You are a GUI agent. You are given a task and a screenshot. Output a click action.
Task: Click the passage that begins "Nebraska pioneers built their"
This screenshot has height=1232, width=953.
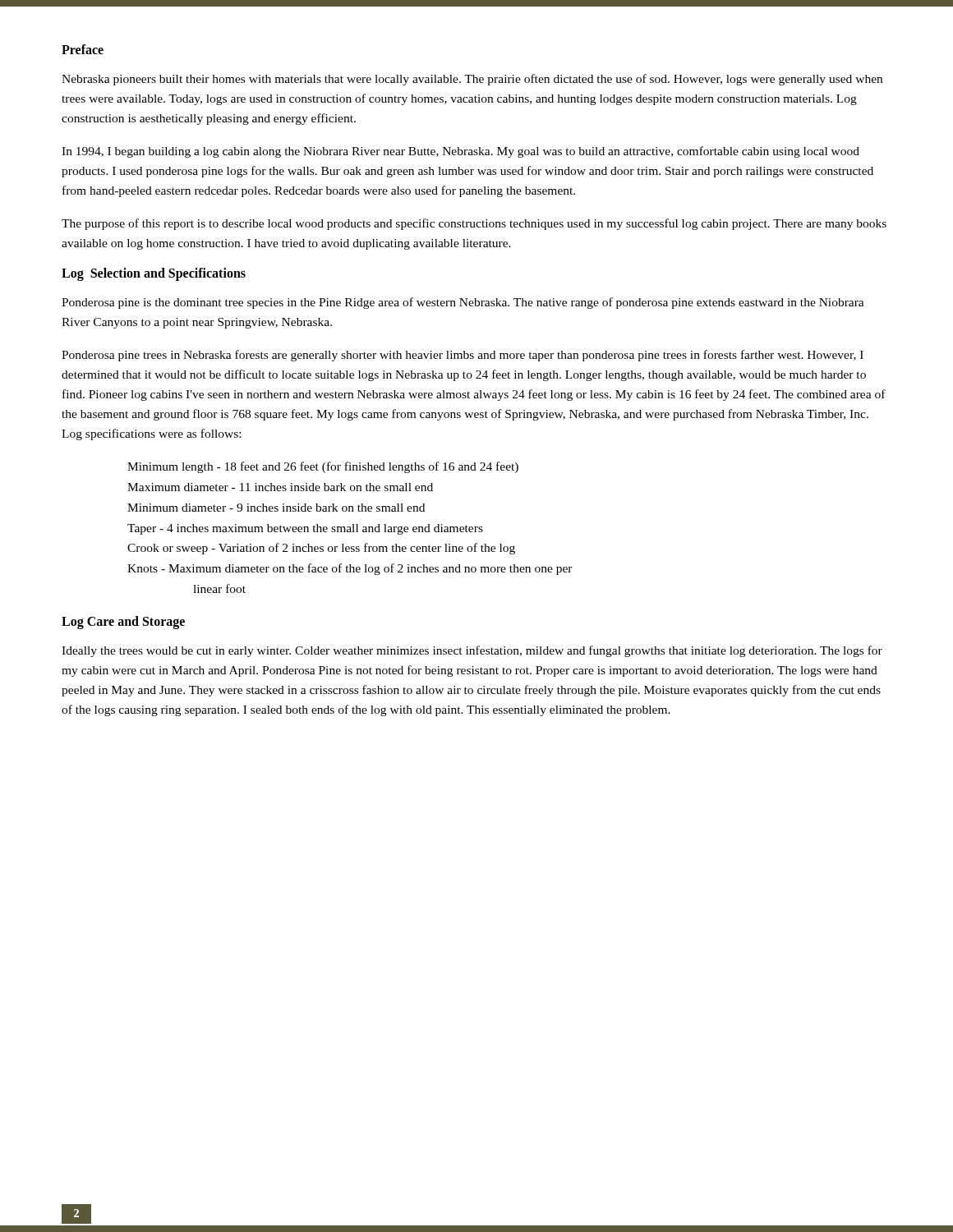click(x=472, y=98)
